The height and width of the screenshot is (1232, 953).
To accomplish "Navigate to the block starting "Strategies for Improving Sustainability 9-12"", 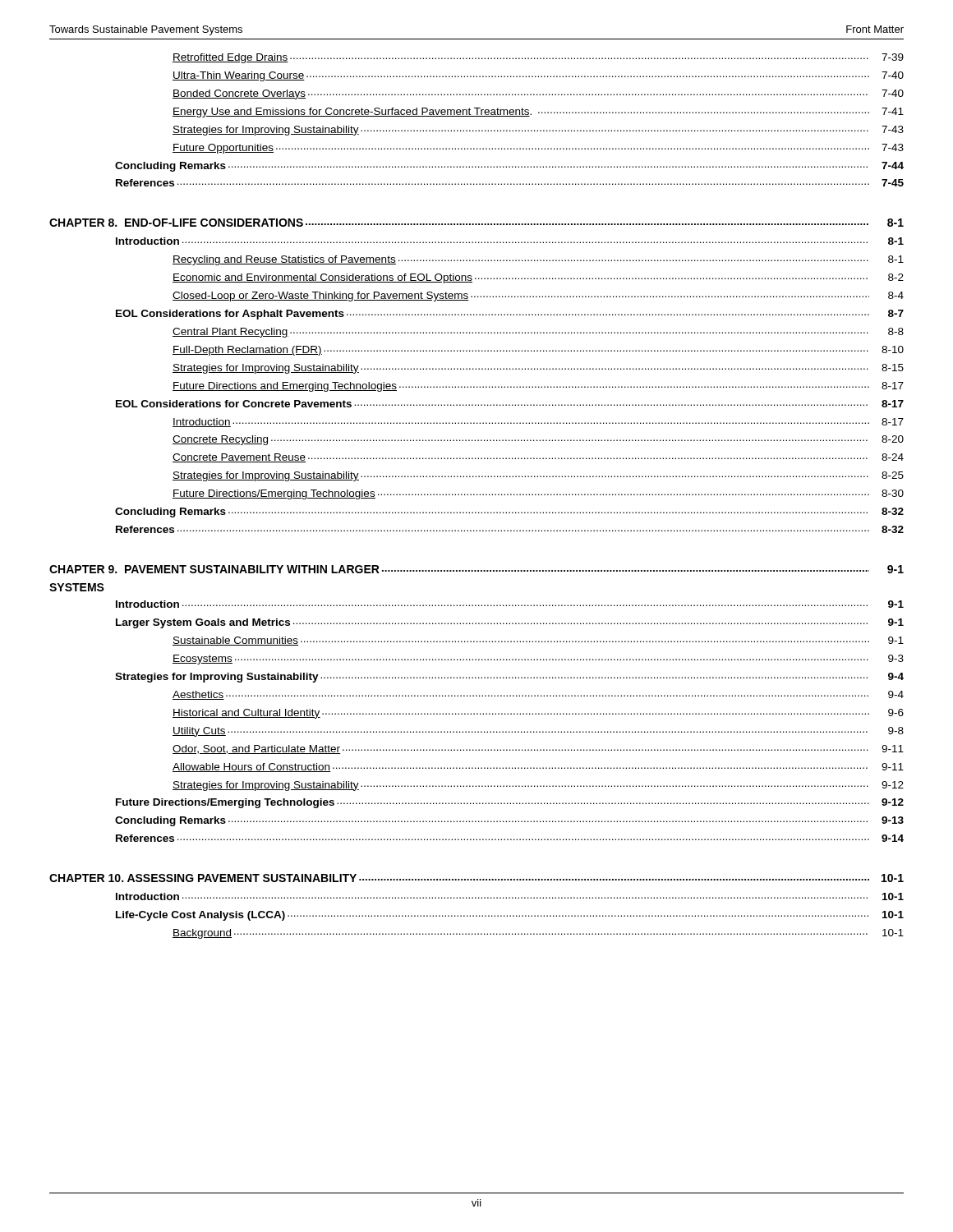I will coord(538,785).
